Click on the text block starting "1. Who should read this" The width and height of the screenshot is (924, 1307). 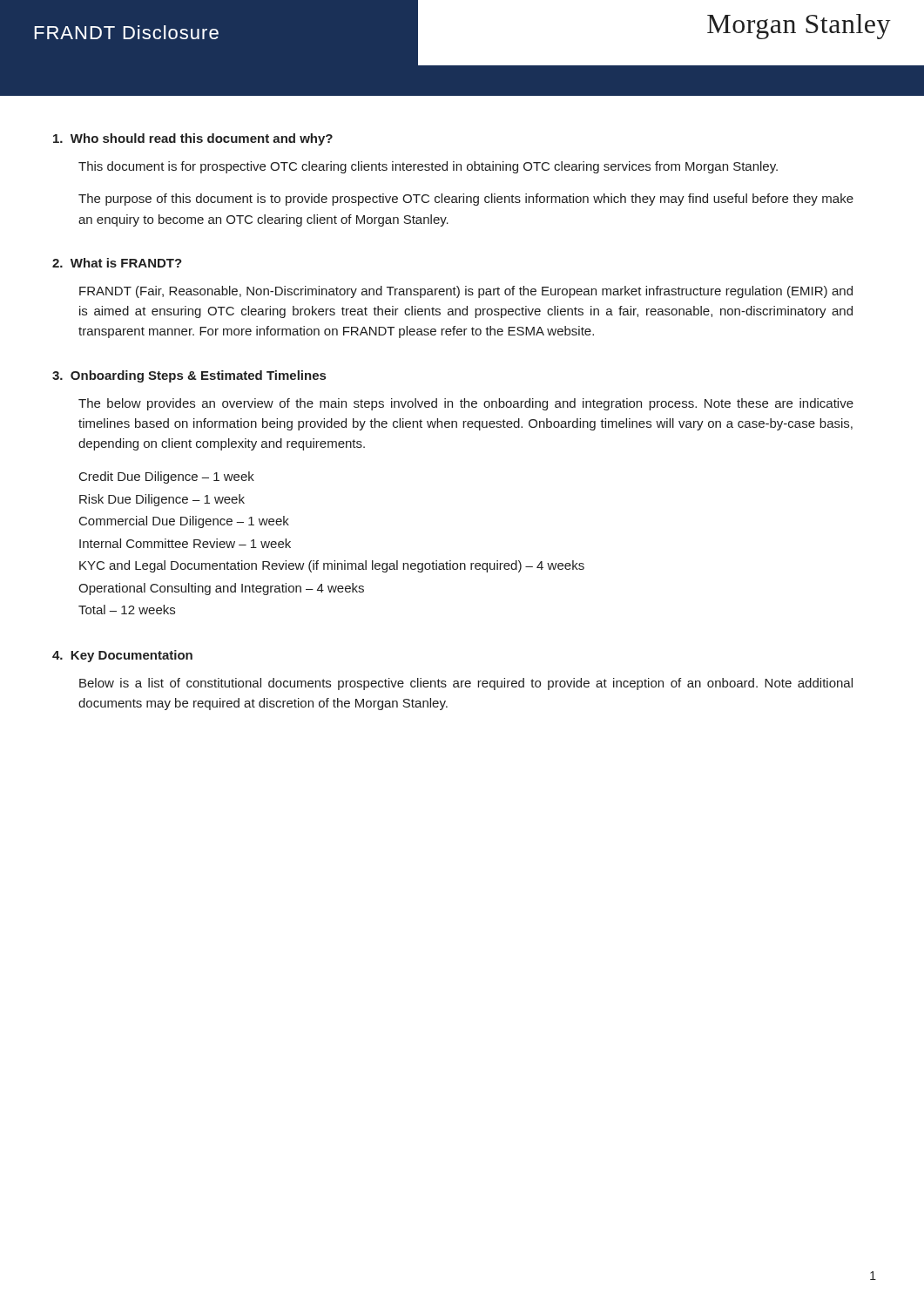coord(193,138)
